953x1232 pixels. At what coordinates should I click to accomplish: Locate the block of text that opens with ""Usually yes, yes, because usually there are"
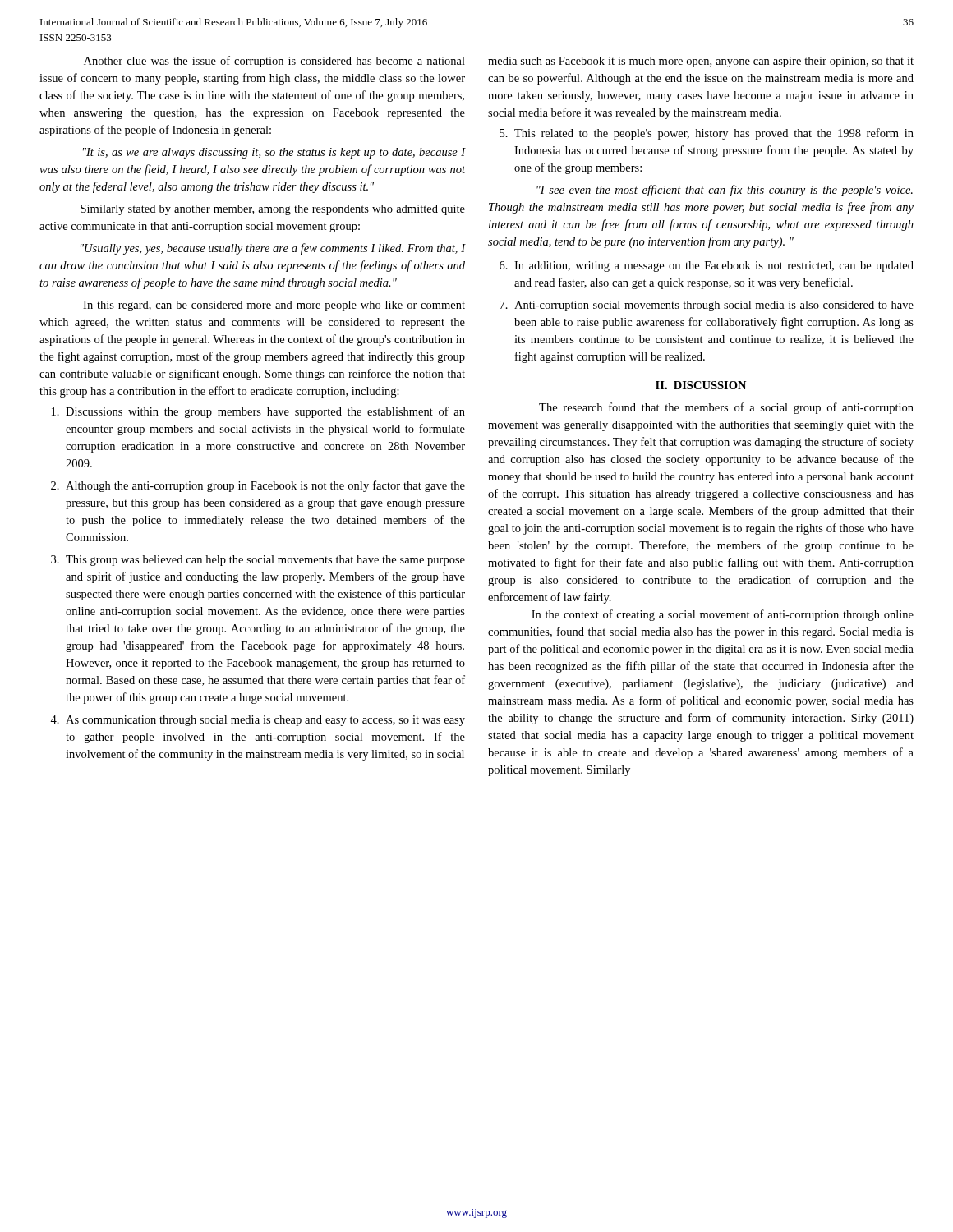pyautogui.click(x=252, y=266)
